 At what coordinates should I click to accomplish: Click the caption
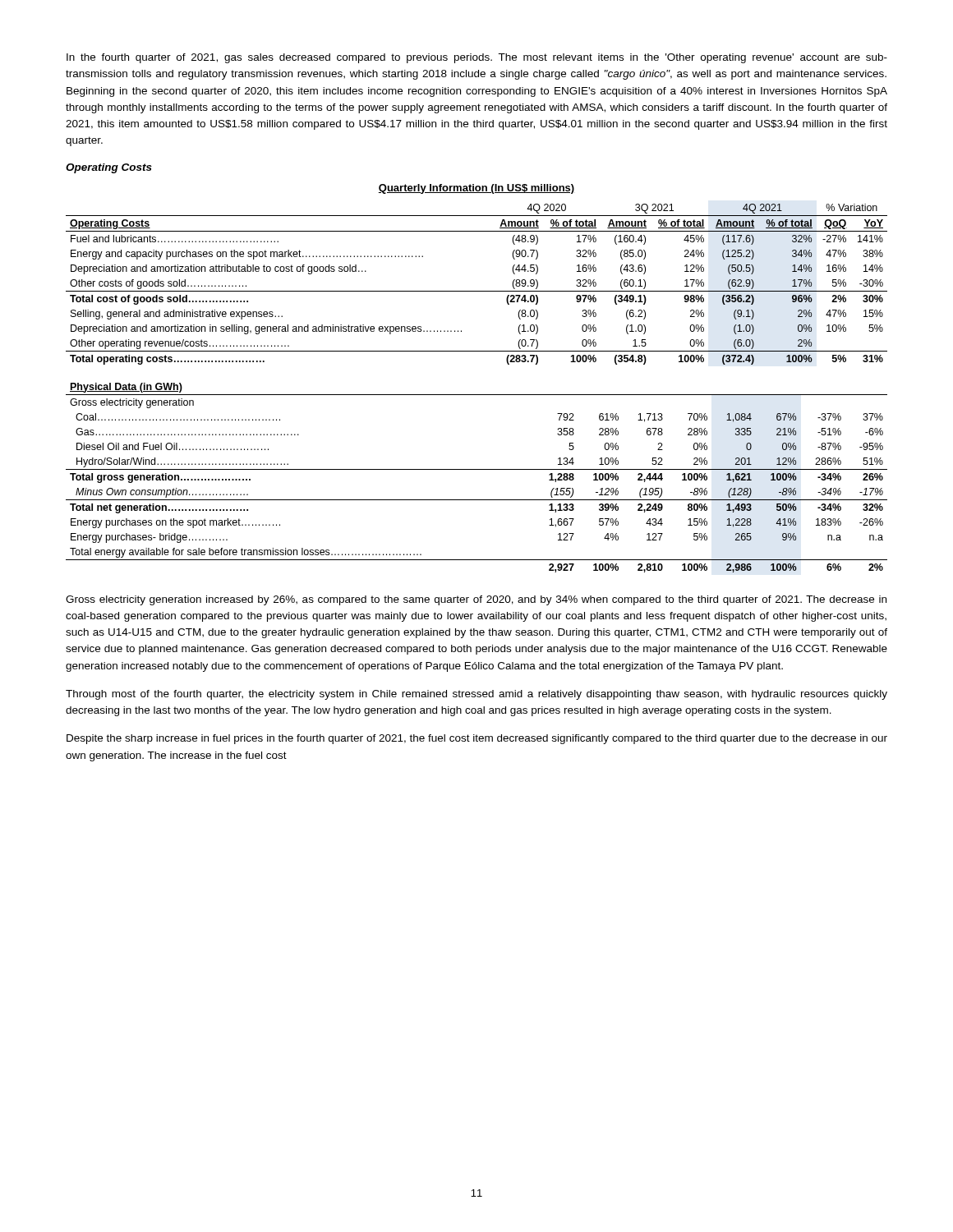click(476, 187)
